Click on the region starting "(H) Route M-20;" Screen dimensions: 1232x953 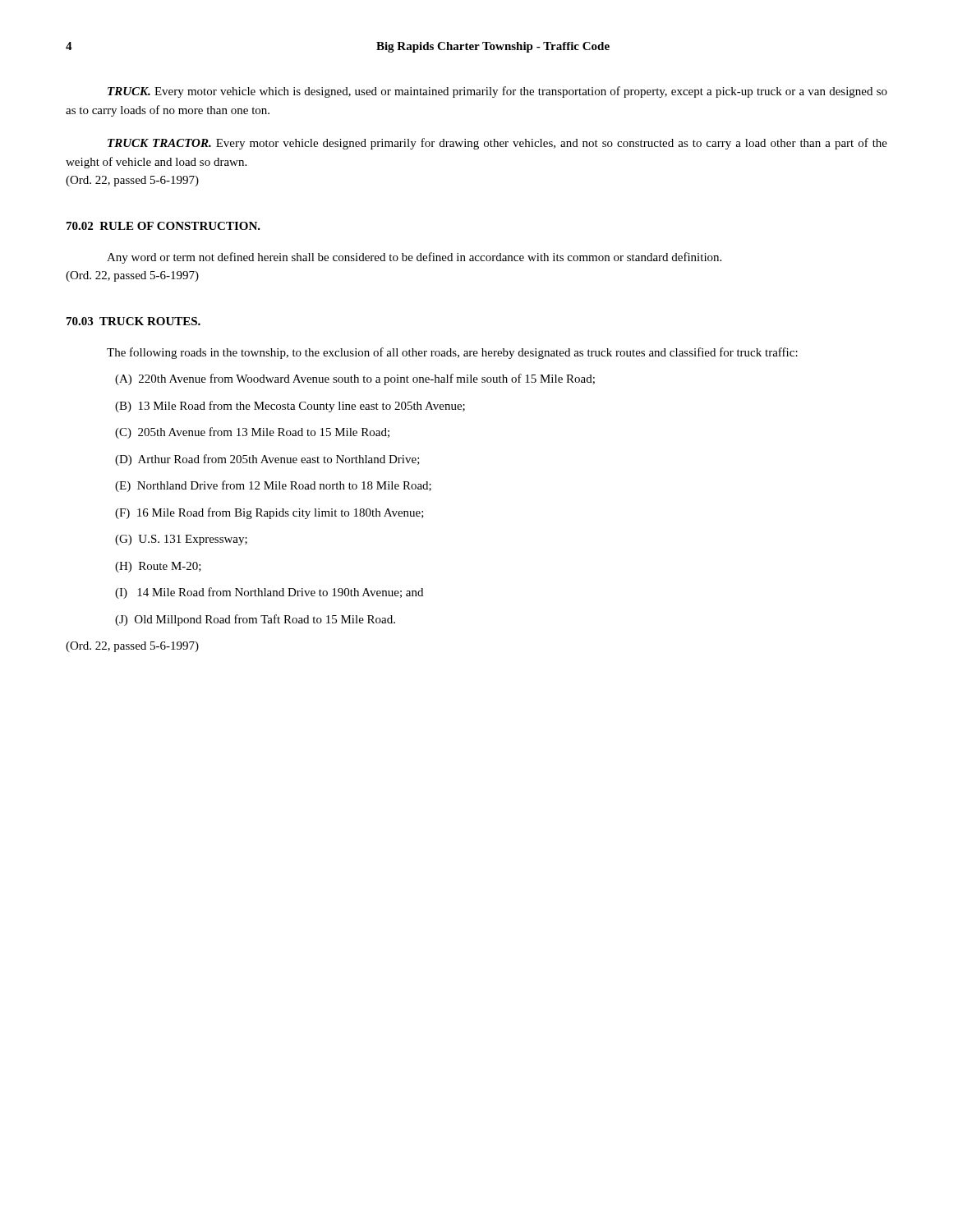pos(158,565)
